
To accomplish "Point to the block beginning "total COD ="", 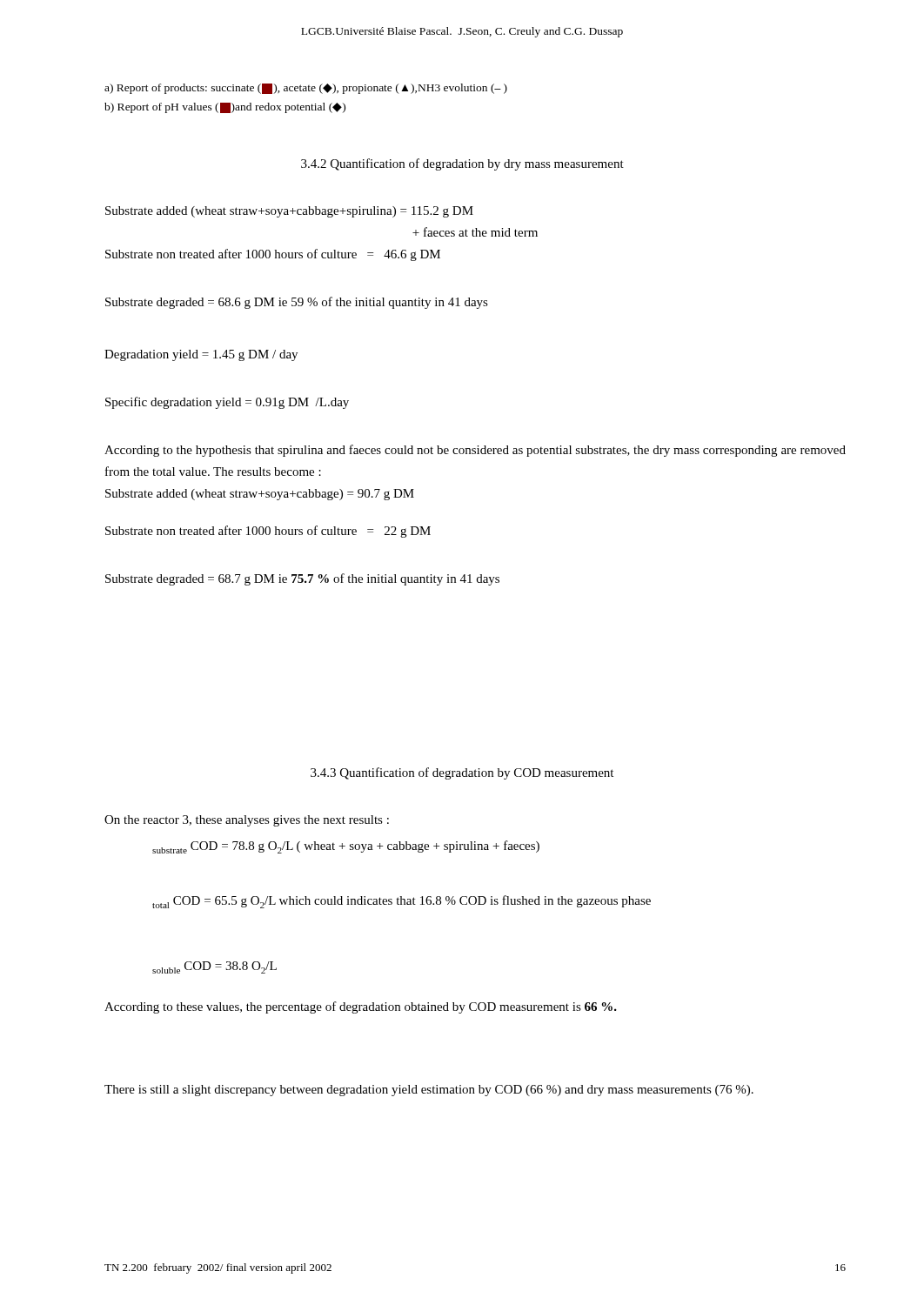I will pos(402,902).
